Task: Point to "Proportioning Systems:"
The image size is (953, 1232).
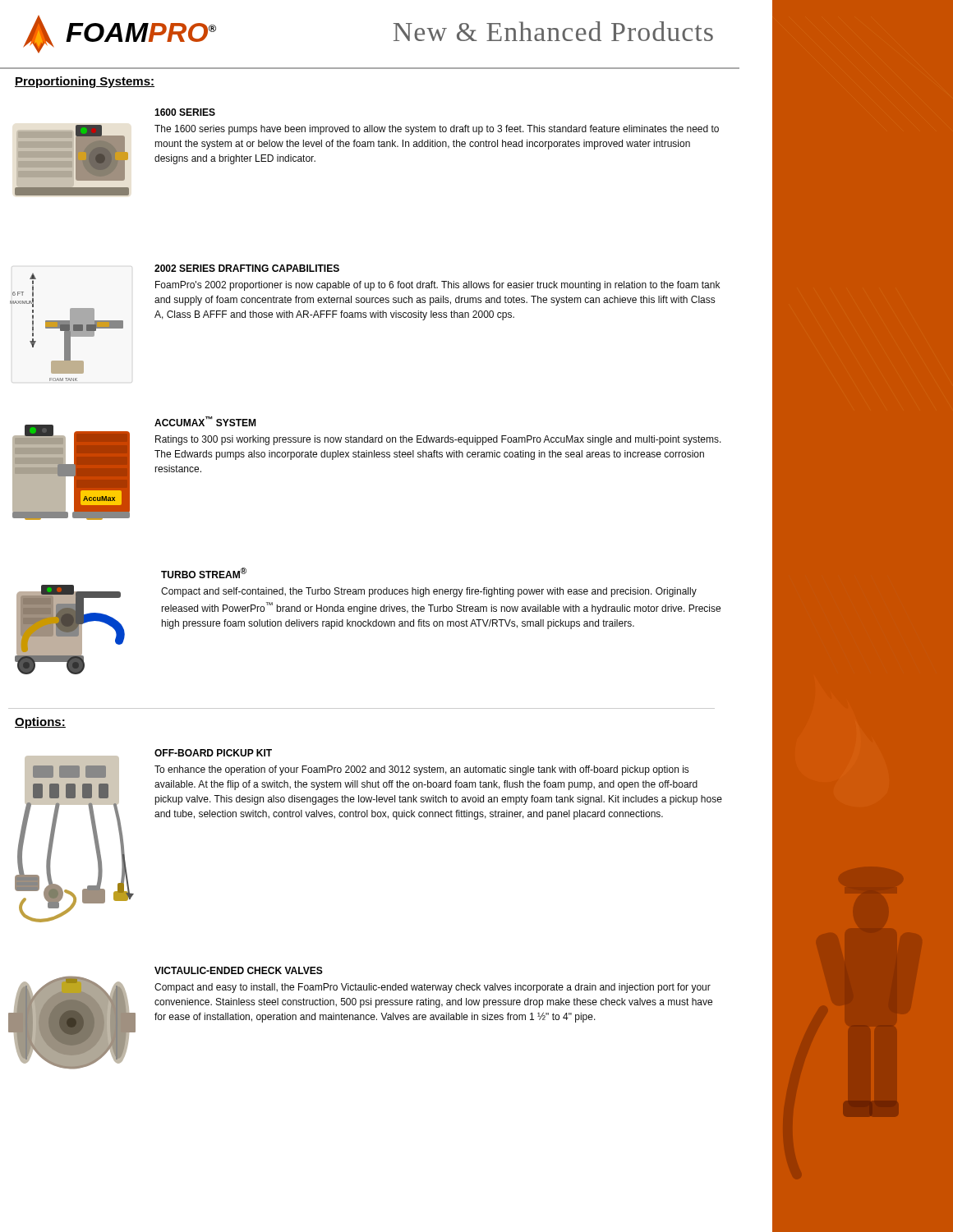Action: [85, 81]
